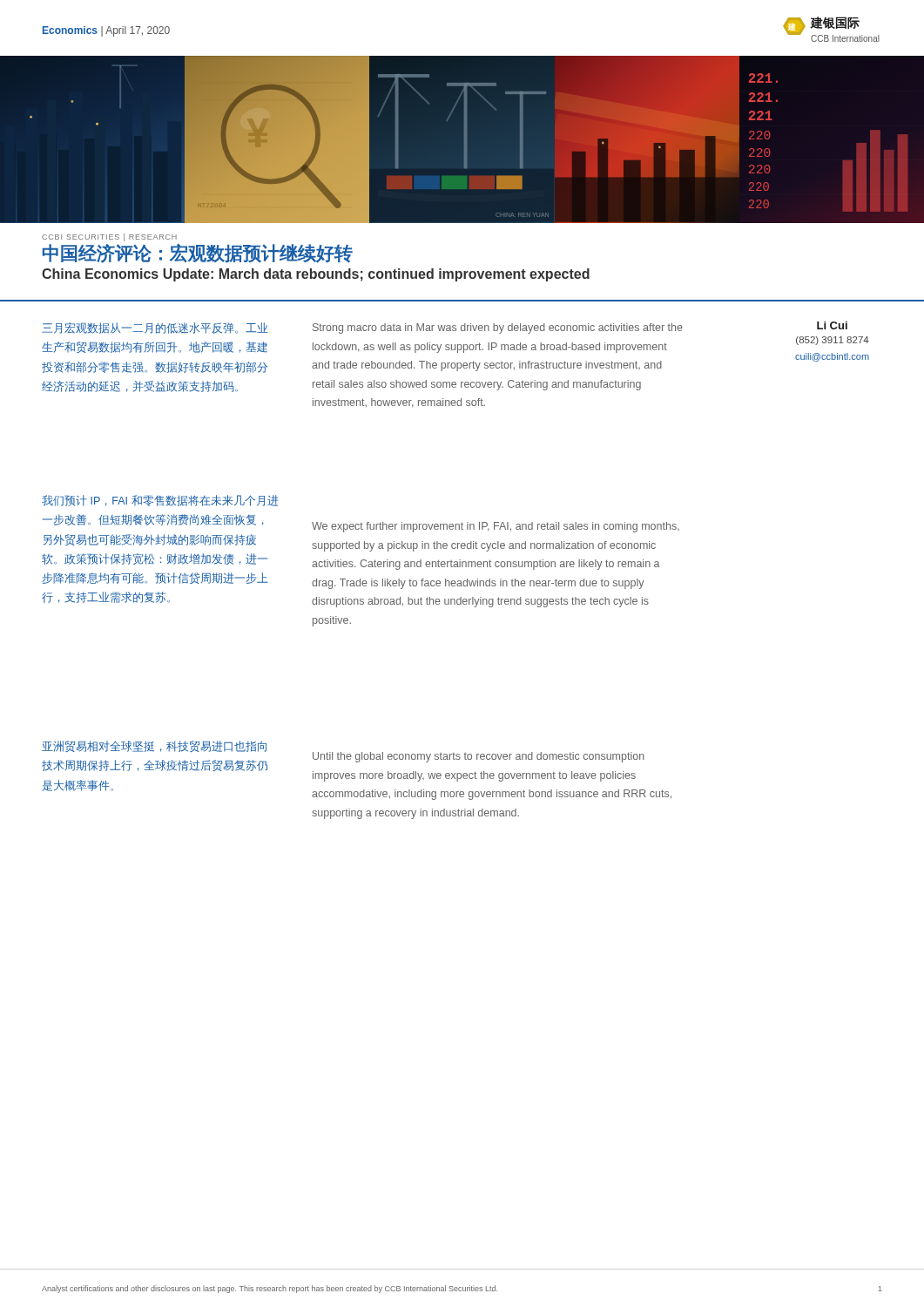Locate the section header

point(110,237)
